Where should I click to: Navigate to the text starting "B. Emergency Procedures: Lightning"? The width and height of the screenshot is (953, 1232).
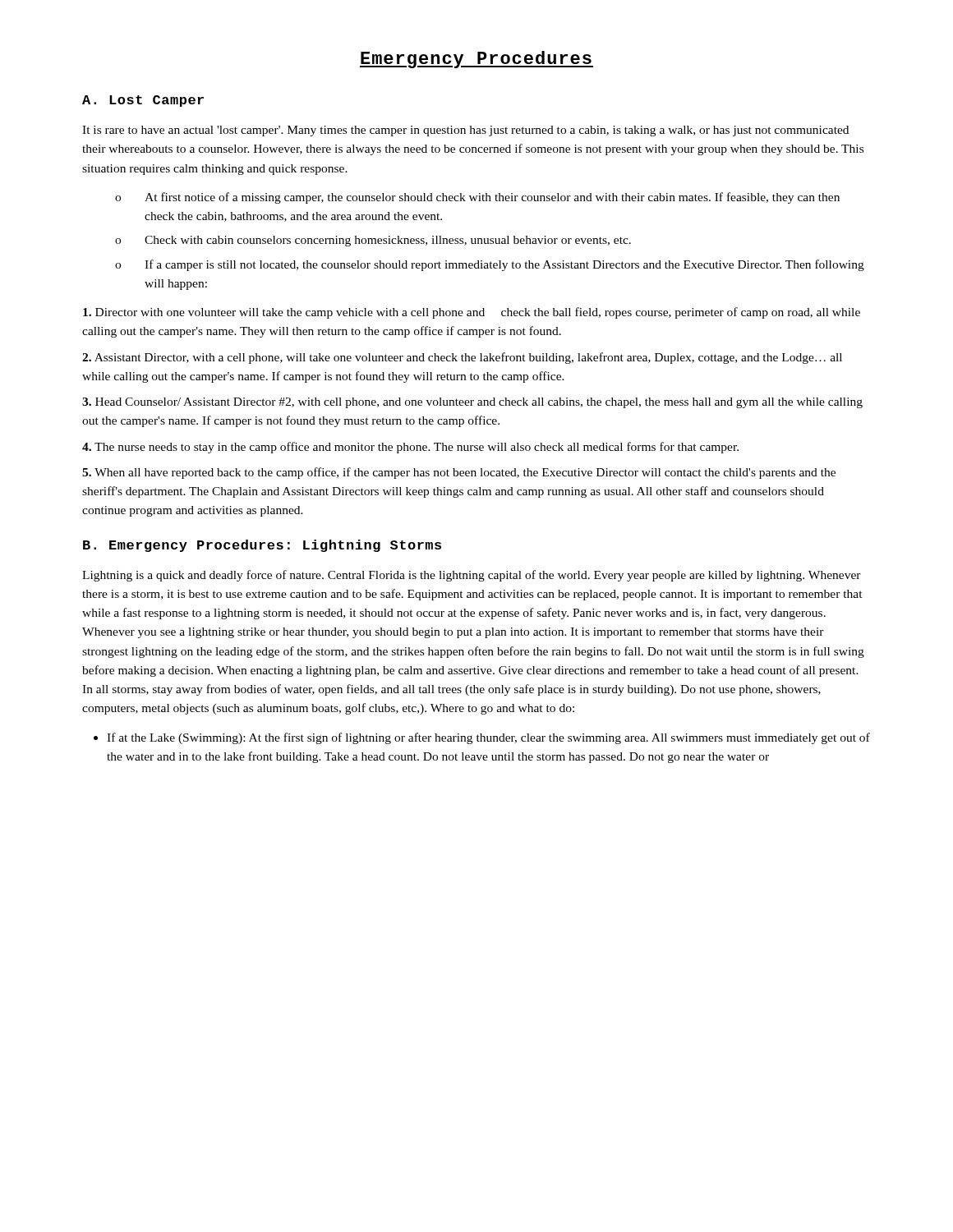point(262,545)
